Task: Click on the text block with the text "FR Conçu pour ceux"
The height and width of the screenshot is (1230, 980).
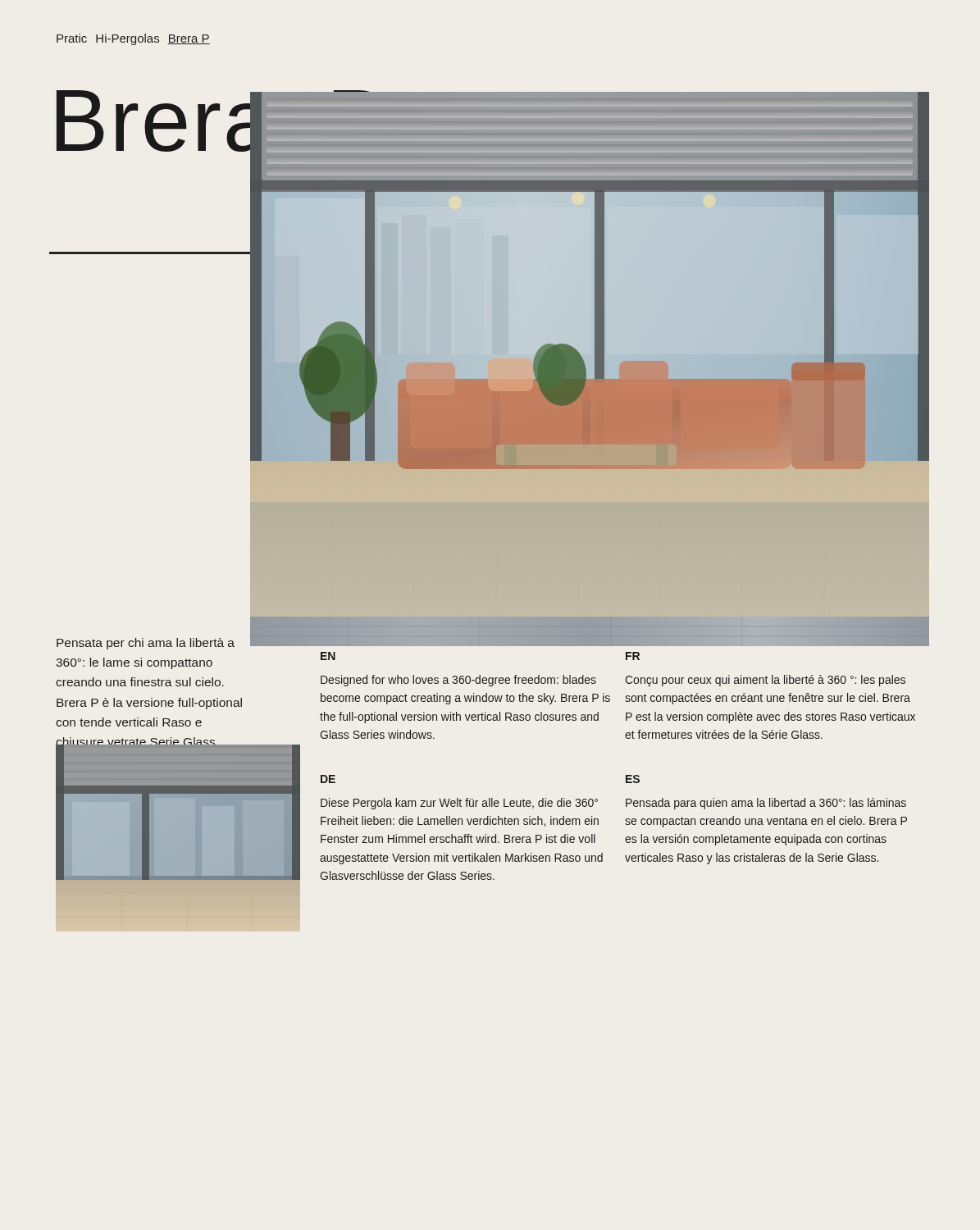Action: coord(633,656)
